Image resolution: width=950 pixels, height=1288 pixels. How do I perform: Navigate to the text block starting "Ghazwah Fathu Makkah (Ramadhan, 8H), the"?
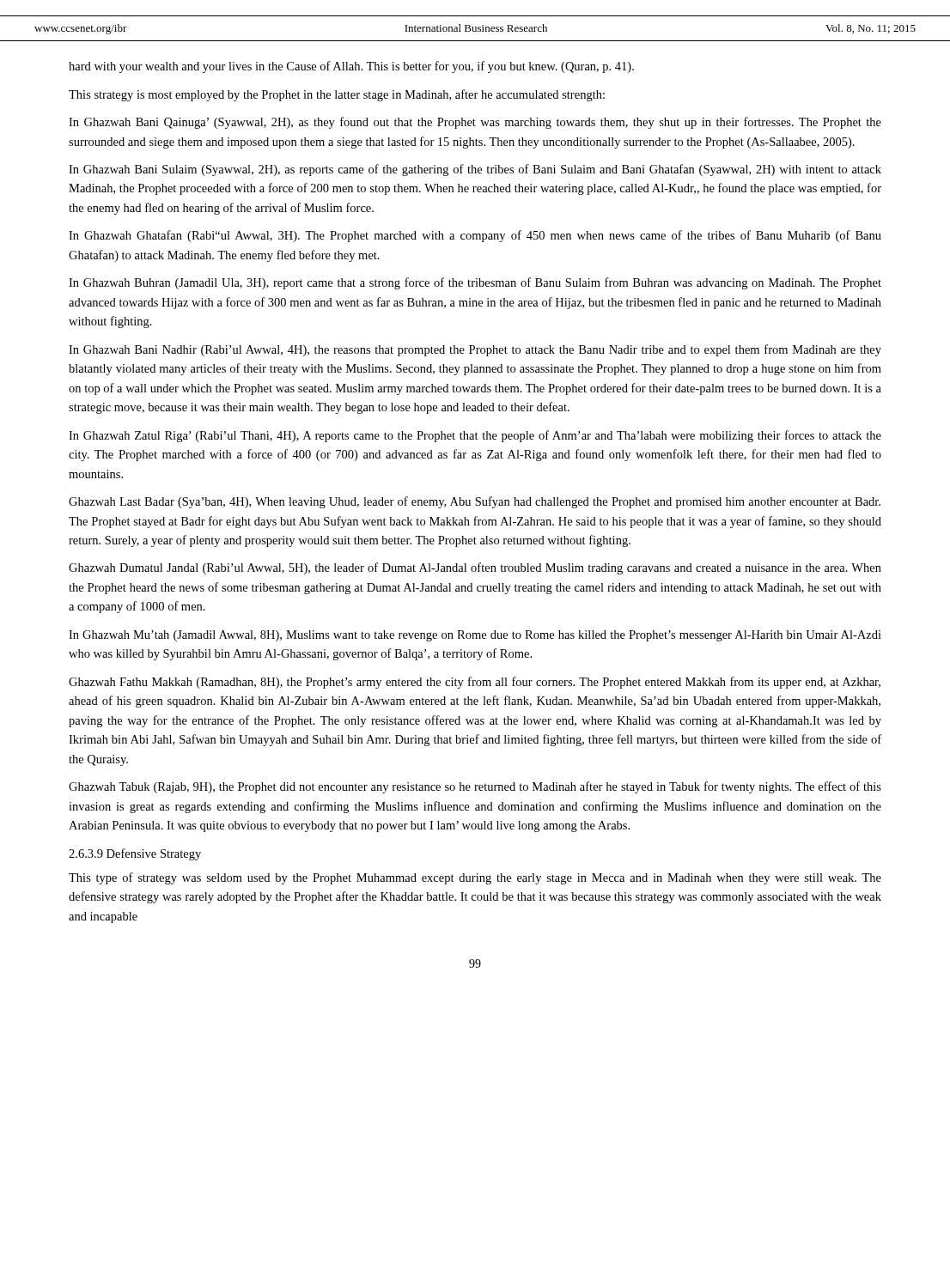tap(475, 720)
